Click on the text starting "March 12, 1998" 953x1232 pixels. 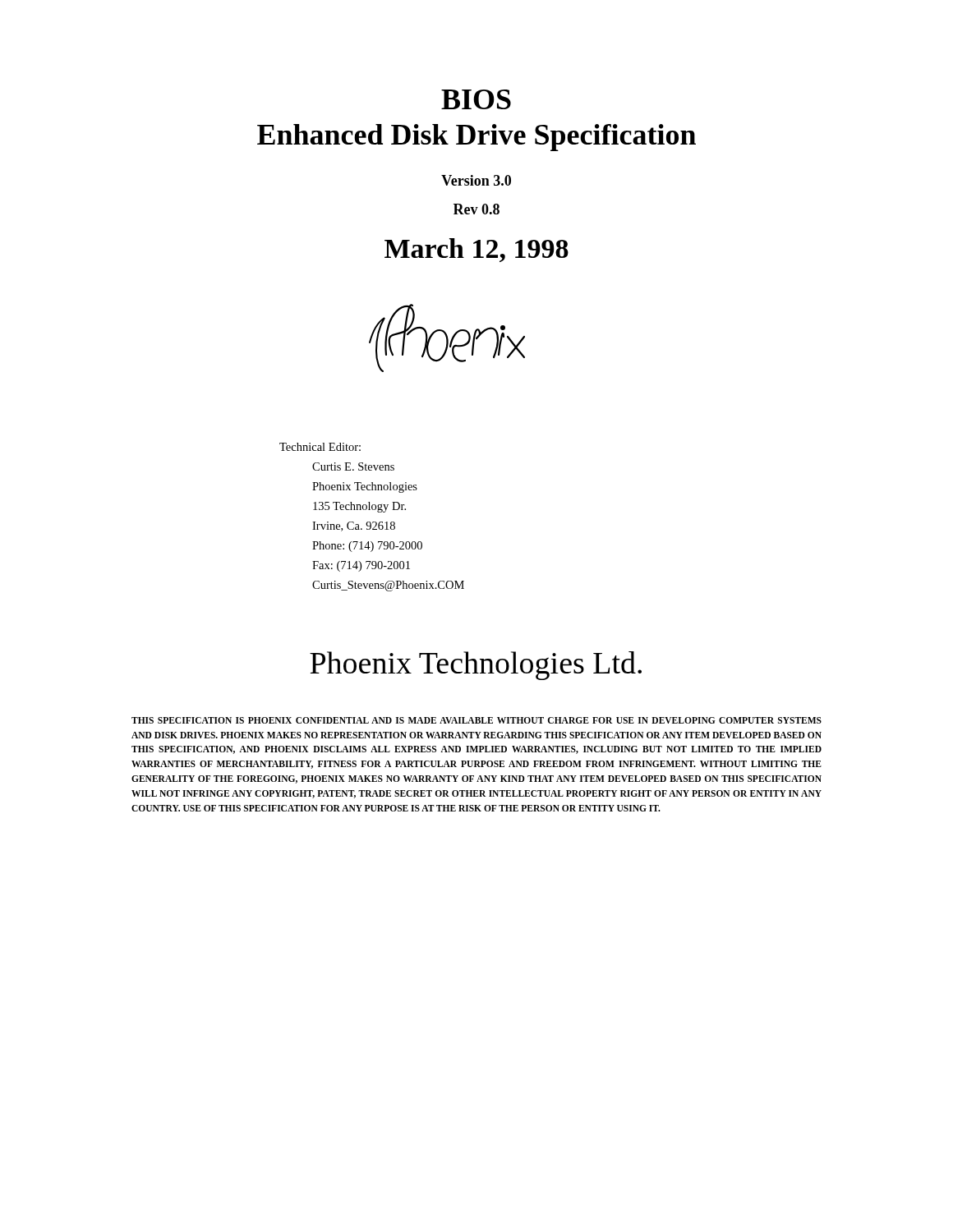pyautogui.click(x=476, y=249)
